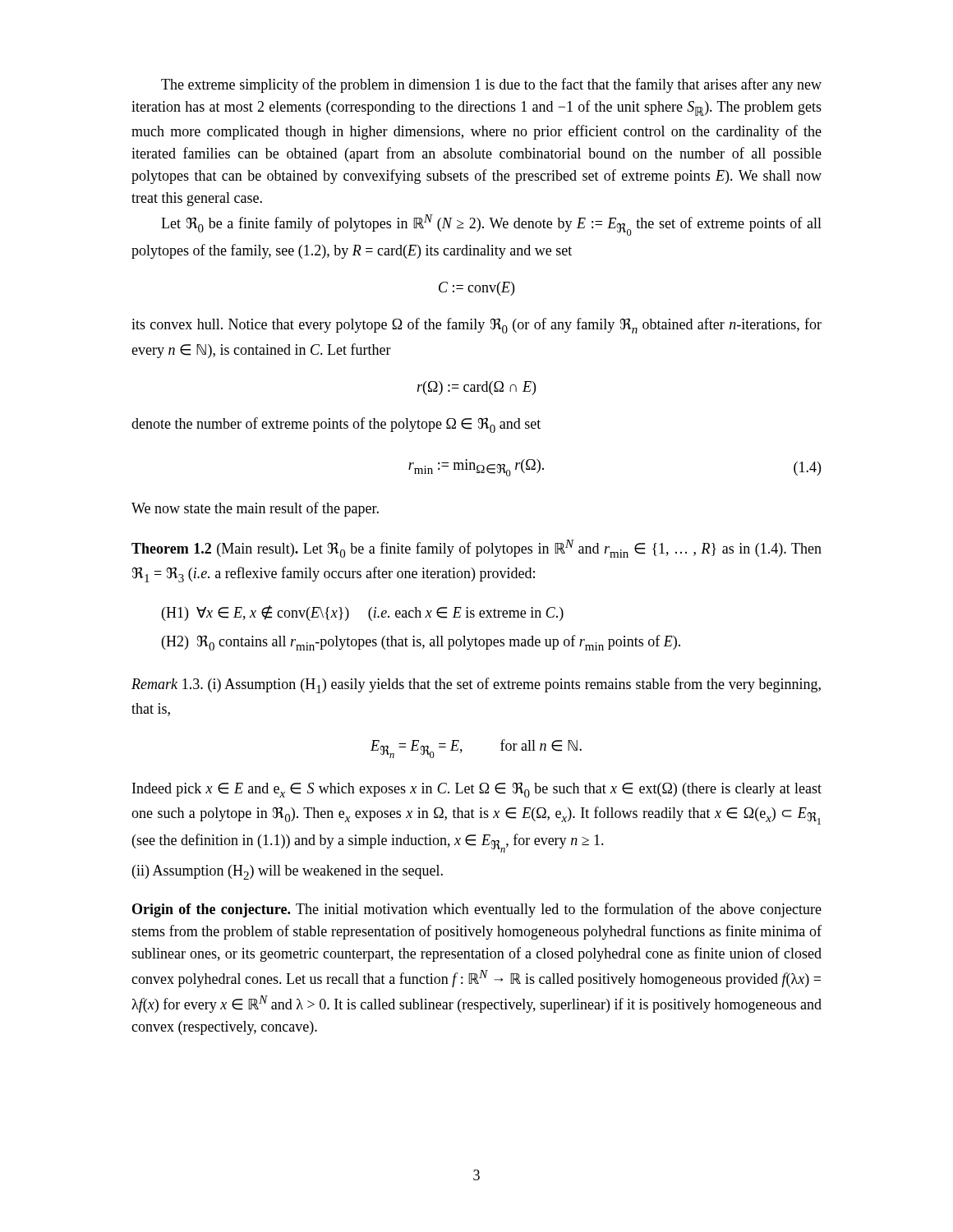The width and height of the screenshot is (953, 1232).
Task: Locate the element starting "denote the number of extreme"
Action: click(336, 425)
